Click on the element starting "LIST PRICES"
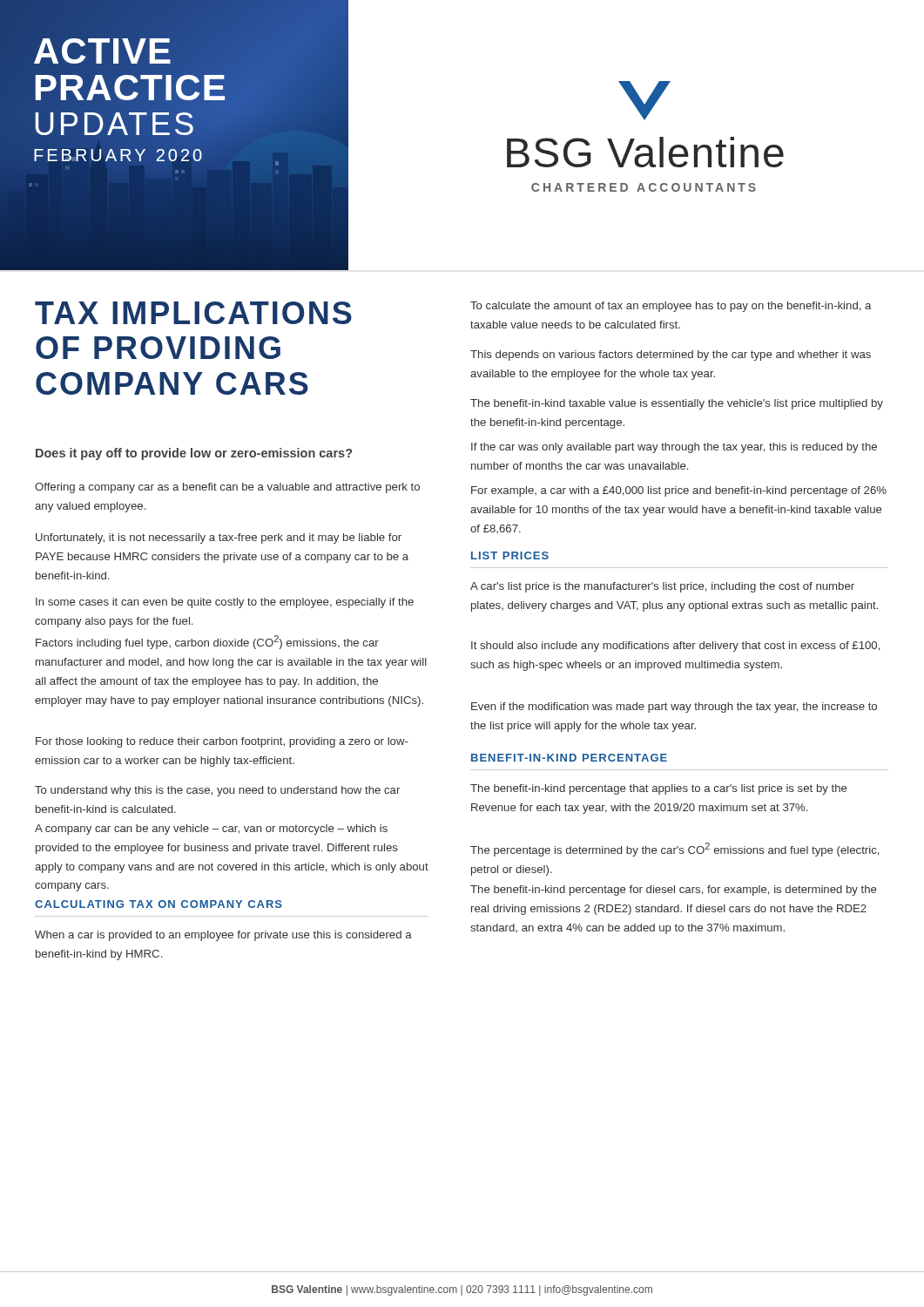Viewport: 924px width, 1307px height. click(510, 555)
